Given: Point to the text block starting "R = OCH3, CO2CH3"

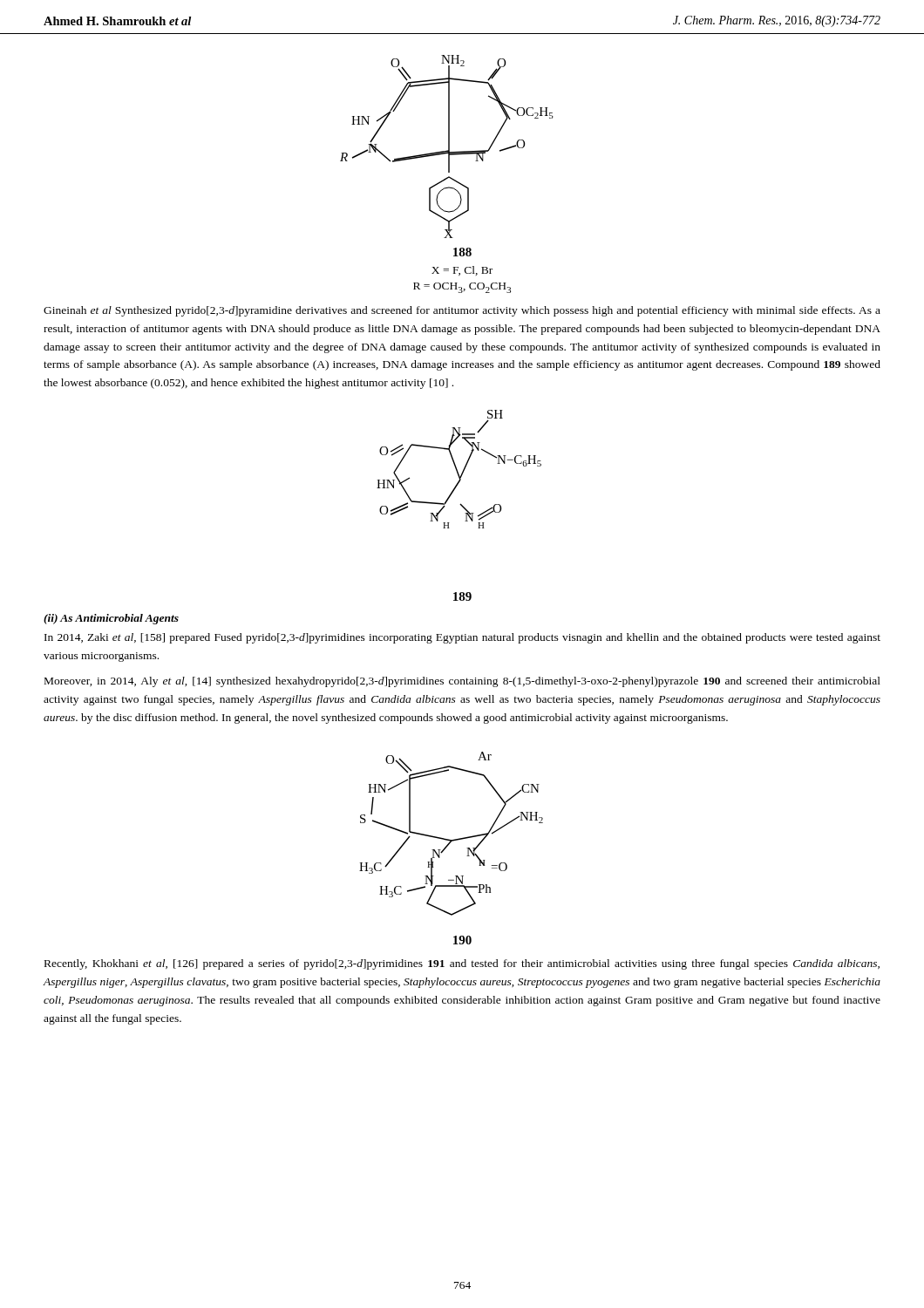Looking at the screenshot, I should [x=462, y=287].
